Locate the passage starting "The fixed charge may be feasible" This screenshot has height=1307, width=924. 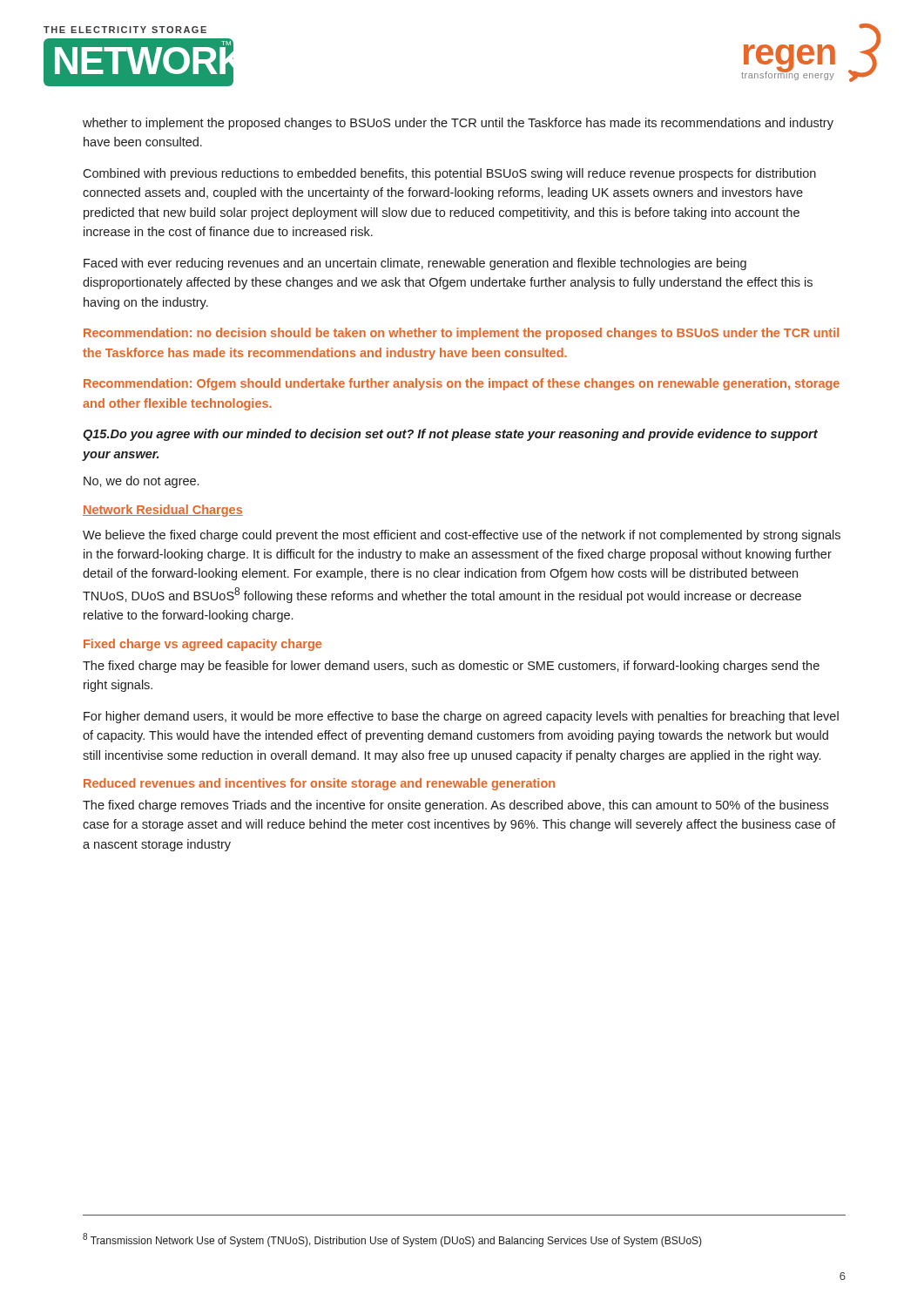[451, 675]
